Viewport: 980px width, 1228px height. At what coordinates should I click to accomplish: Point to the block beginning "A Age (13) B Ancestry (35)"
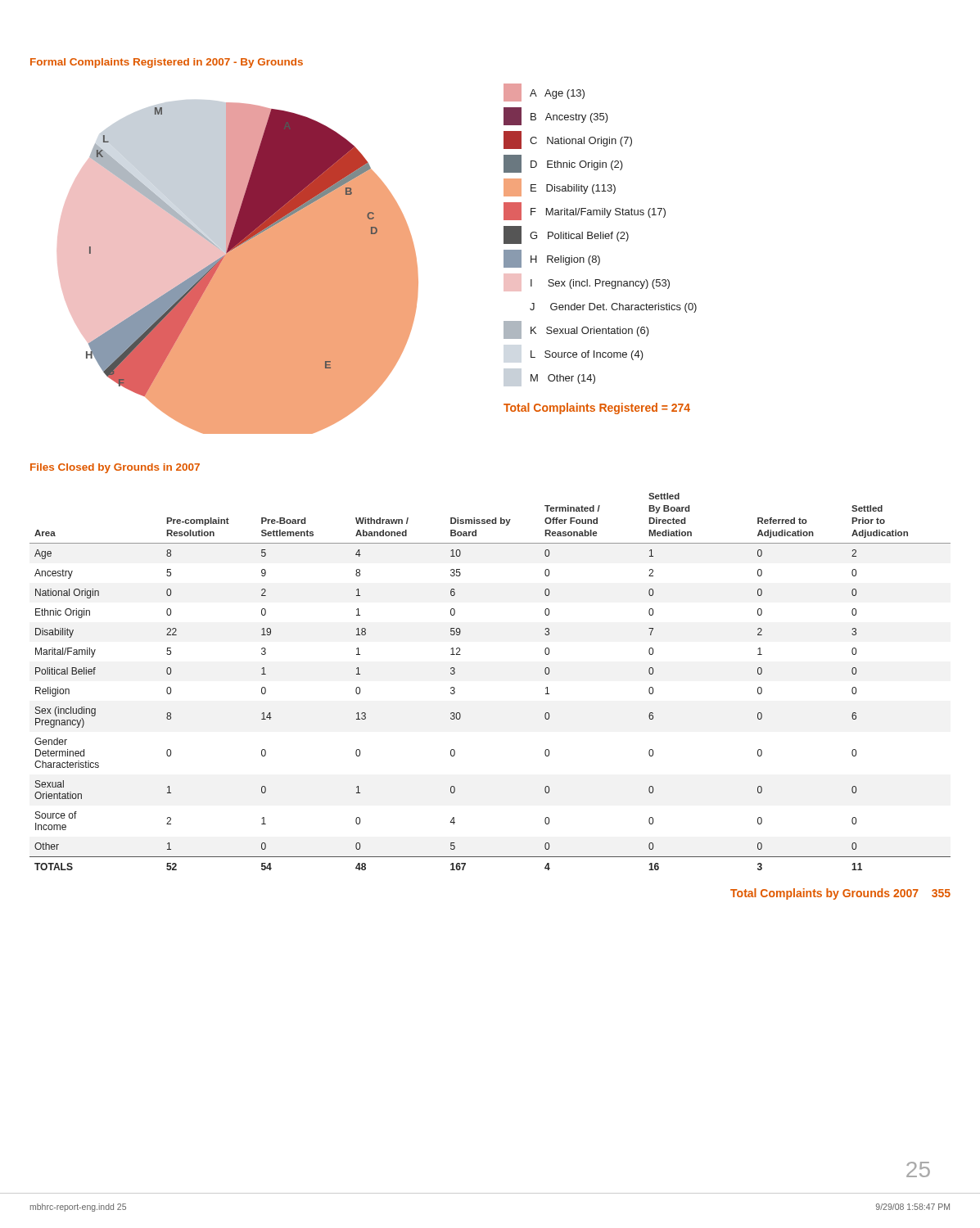[x=544, y=93]
